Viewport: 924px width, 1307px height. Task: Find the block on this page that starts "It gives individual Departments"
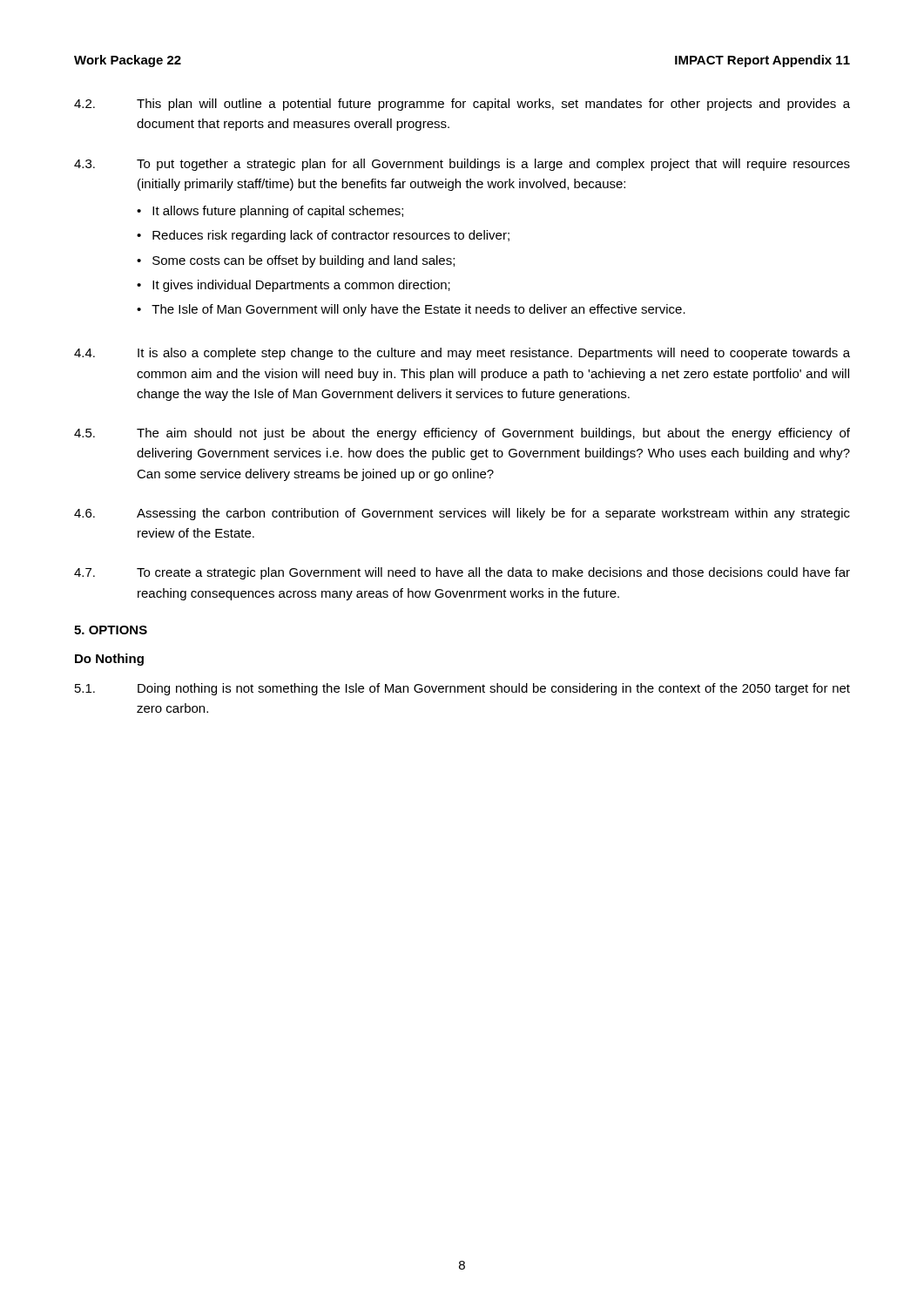[301, 284]
